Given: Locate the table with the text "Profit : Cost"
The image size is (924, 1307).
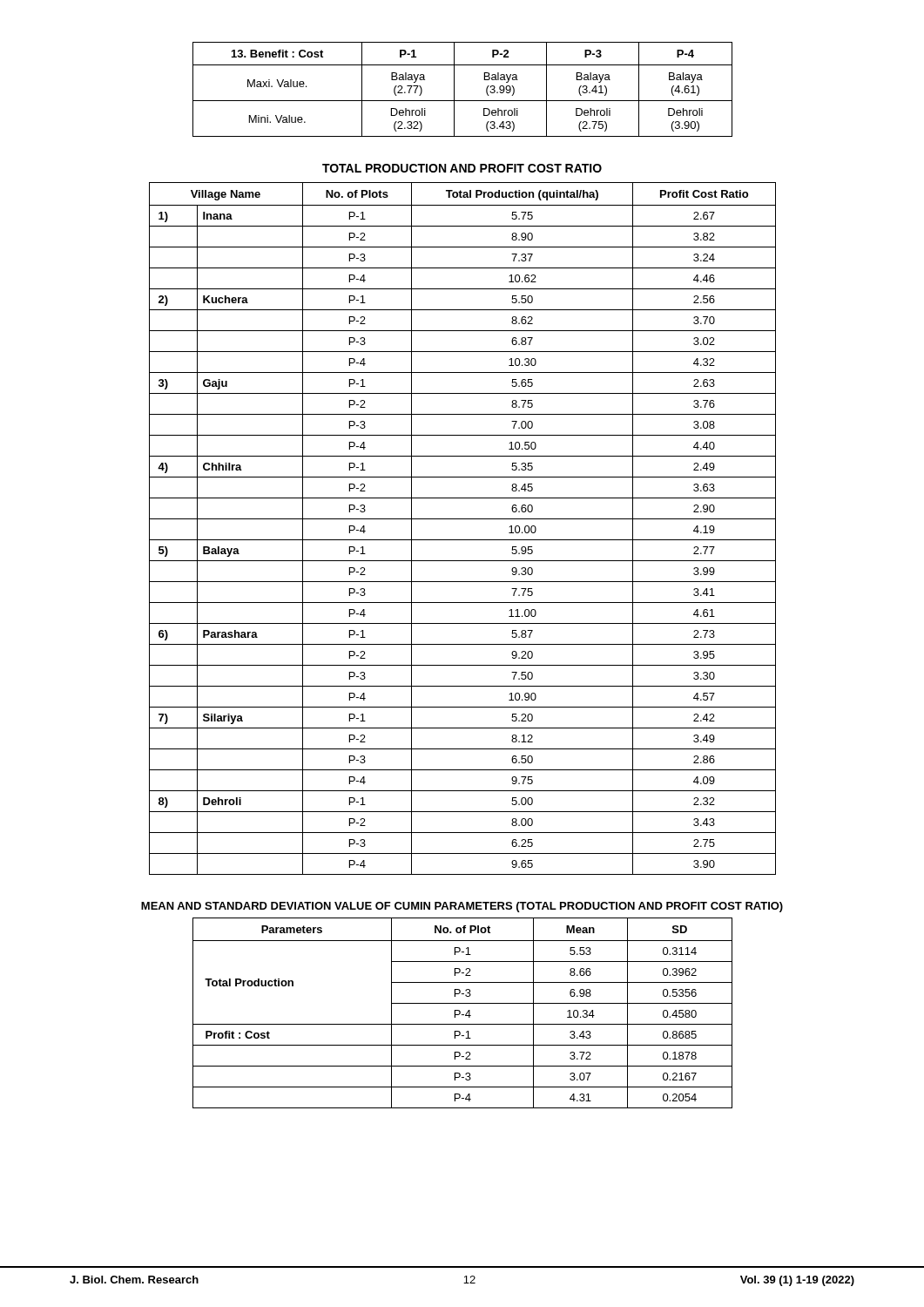Looking at the screenshot, I should (x=462, y=1013).
